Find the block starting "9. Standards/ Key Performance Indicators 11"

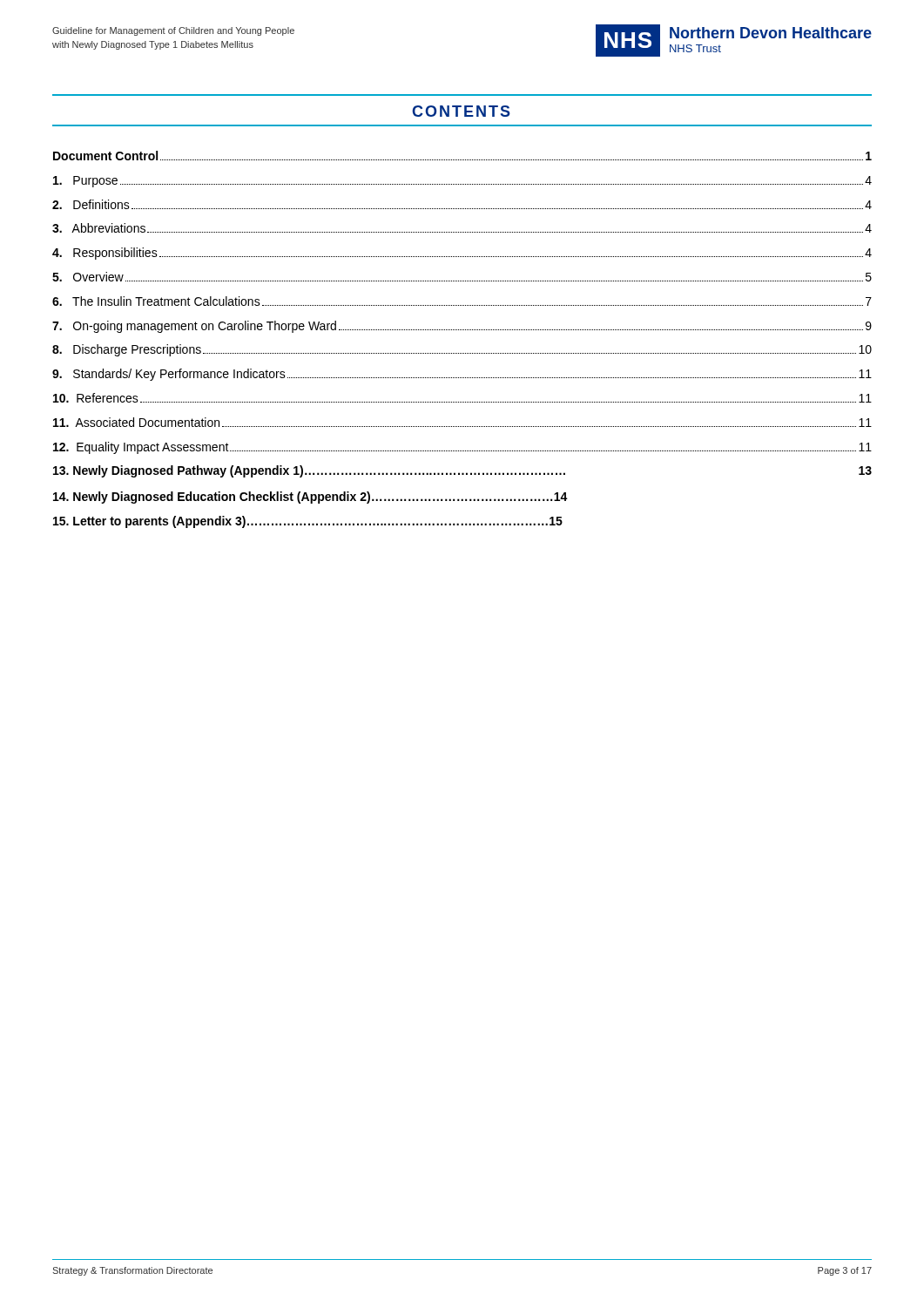pos(462,375)
